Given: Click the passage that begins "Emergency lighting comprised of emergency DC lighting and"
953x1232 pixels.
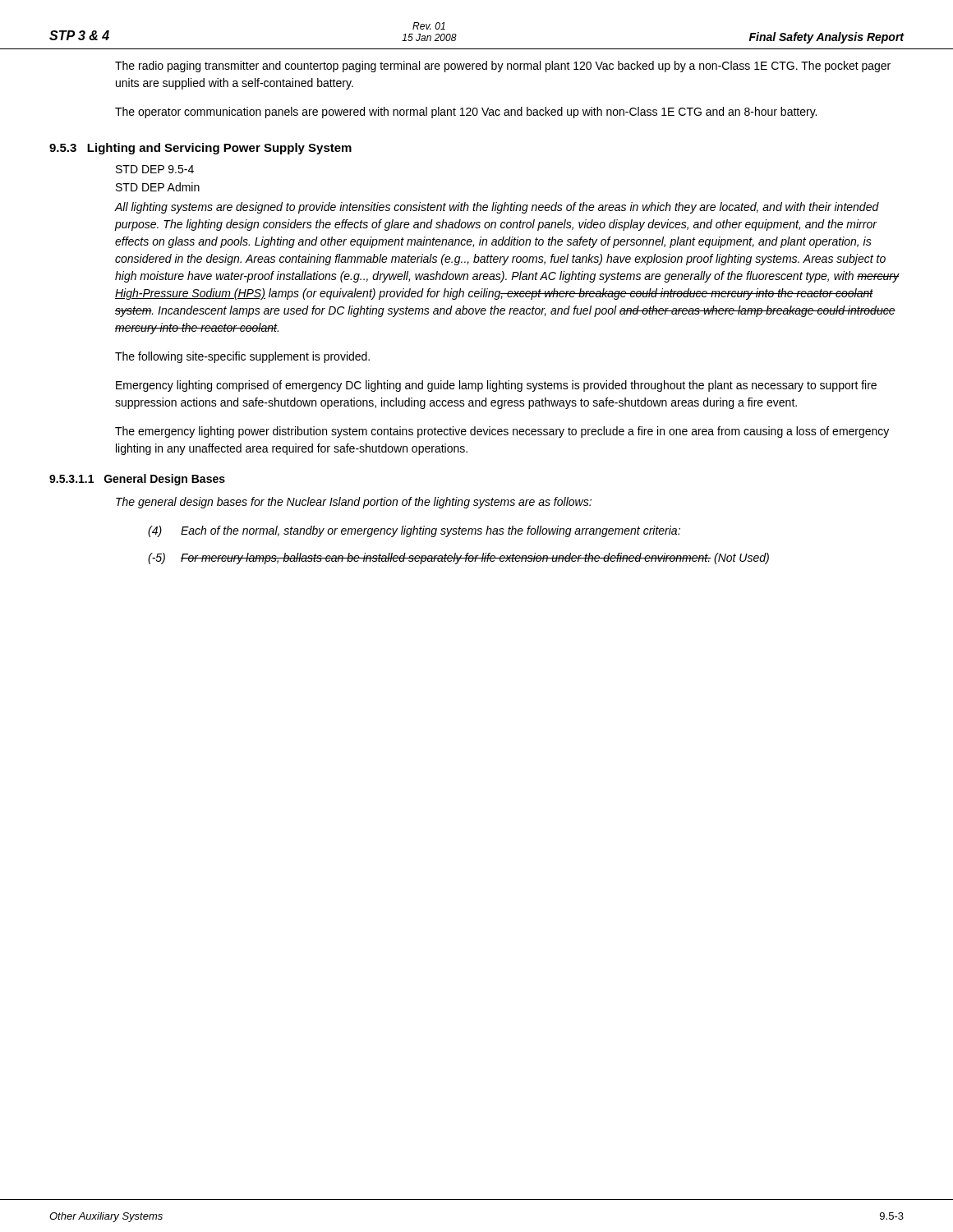Looking at the screenshot, I should point(496,394).
